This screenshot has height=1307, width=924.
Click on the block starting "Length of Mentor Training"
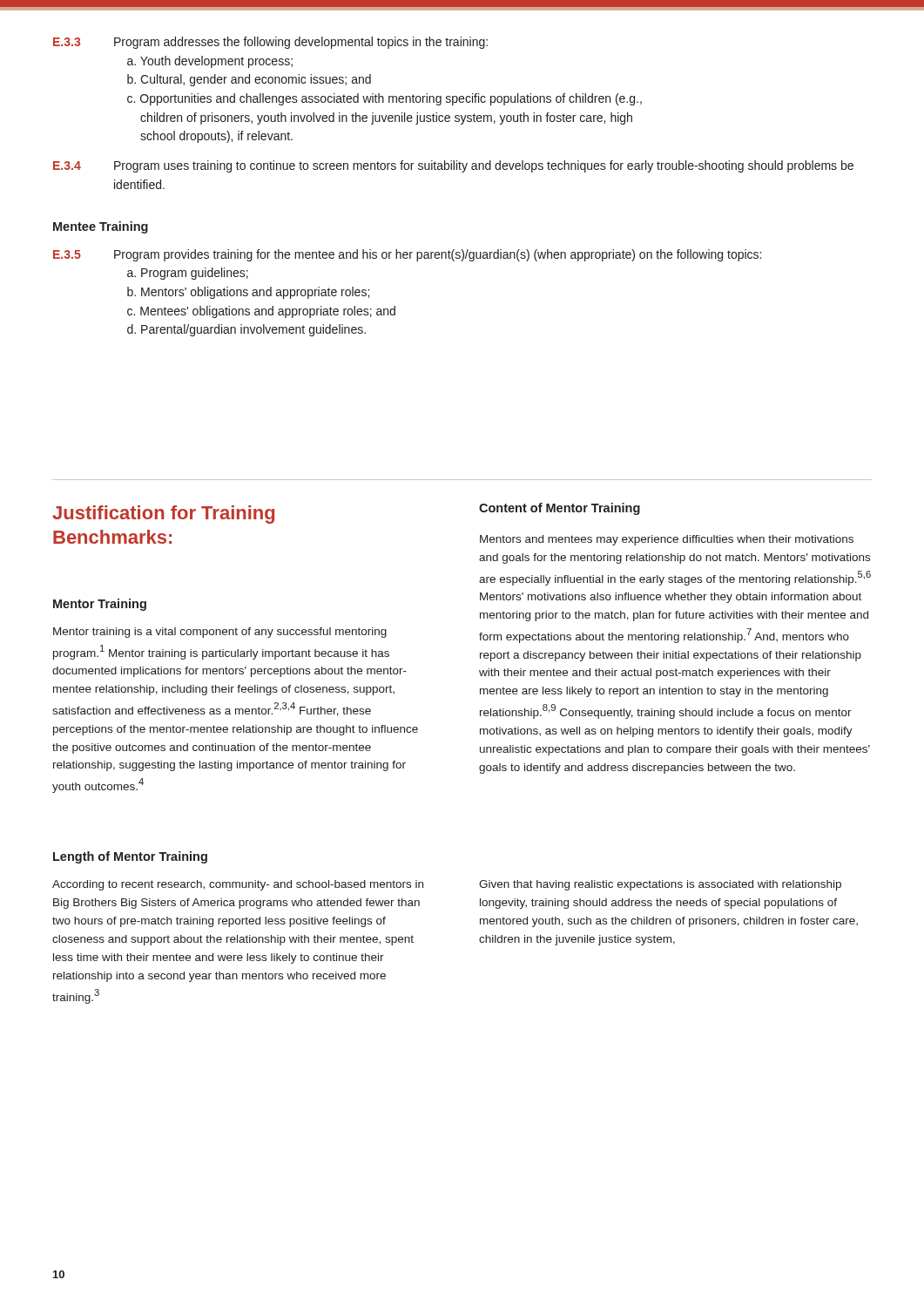click(x=130, y=857)
